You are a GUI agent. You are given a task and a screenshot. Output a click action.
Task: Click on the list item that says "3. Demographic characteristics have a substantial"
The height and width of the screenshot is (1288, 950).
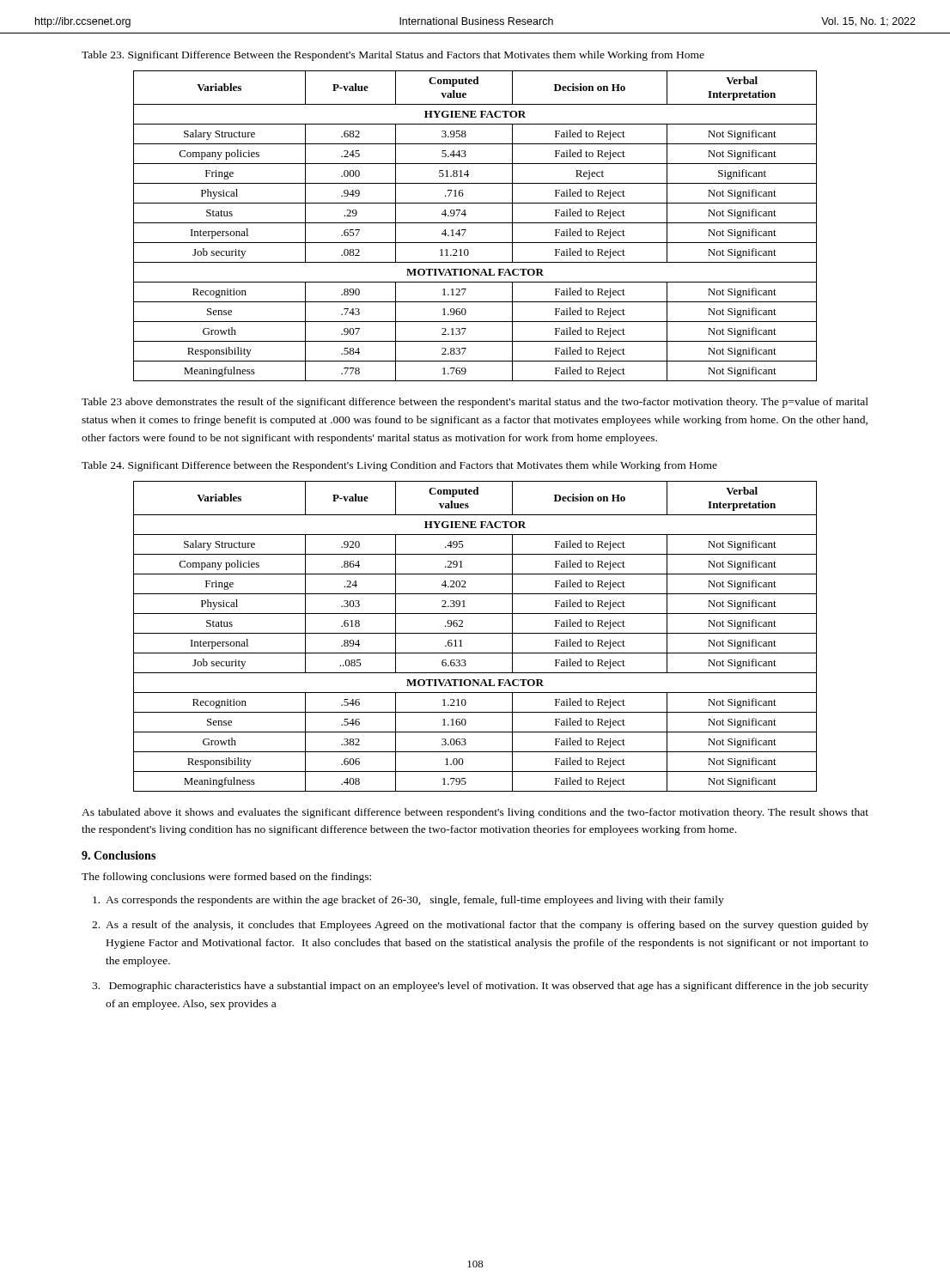[475, 995]
